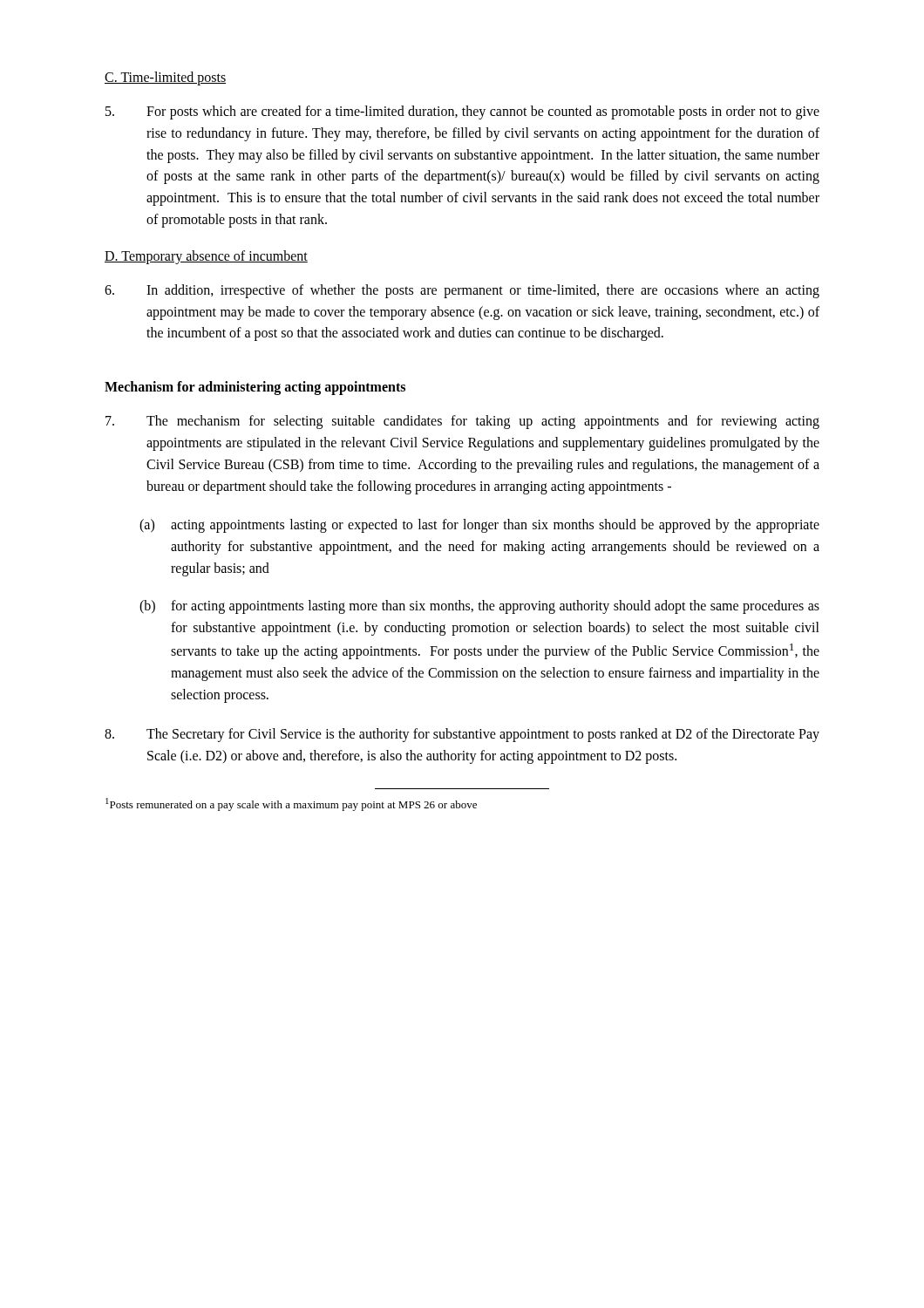Point to the region starting "(a) acting appointments lasting or"
The height and width of the screenshot is (1308, 924).
[479, 547]
